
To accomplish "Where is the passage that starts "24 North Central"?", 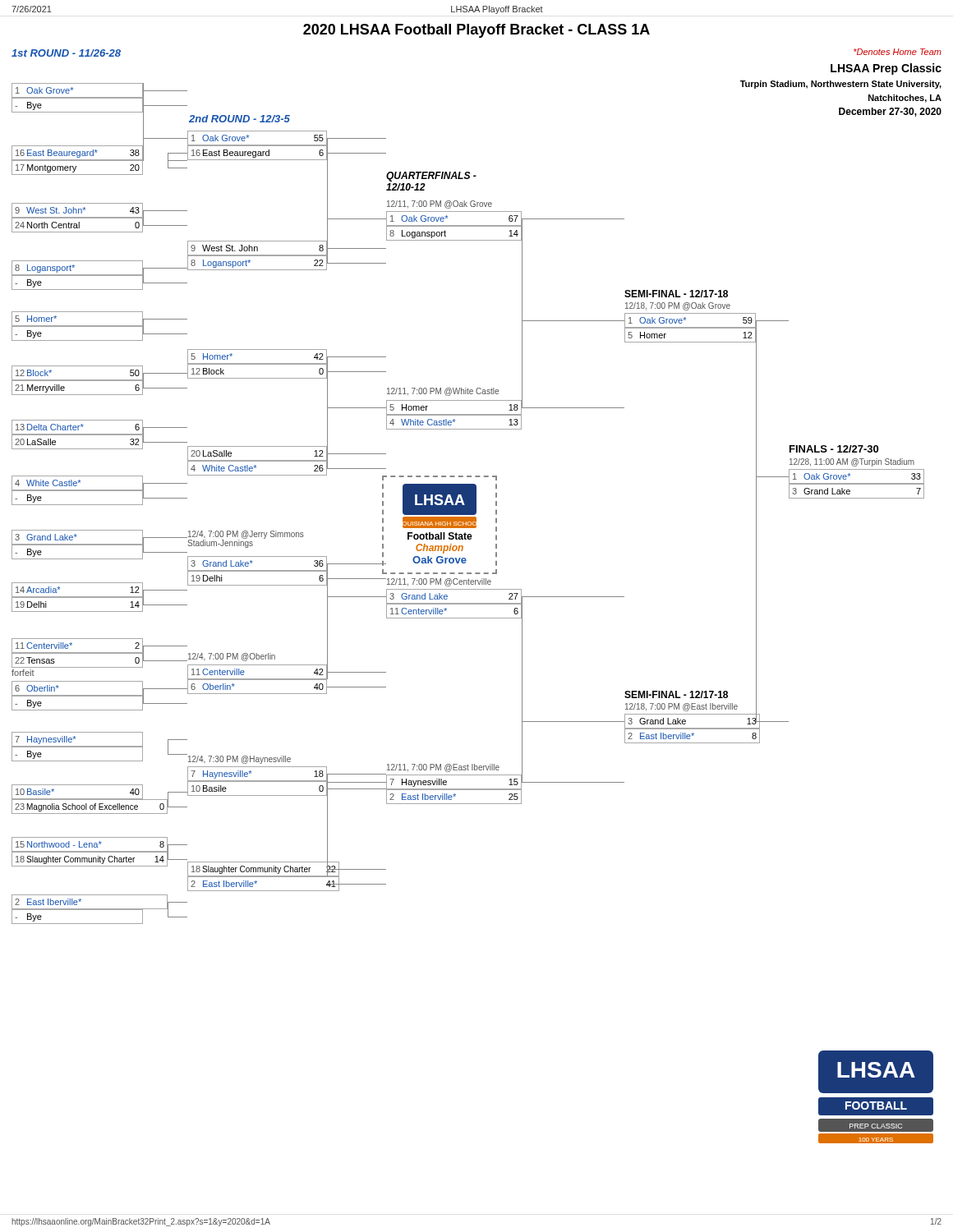I will click(x=77, y=225).
